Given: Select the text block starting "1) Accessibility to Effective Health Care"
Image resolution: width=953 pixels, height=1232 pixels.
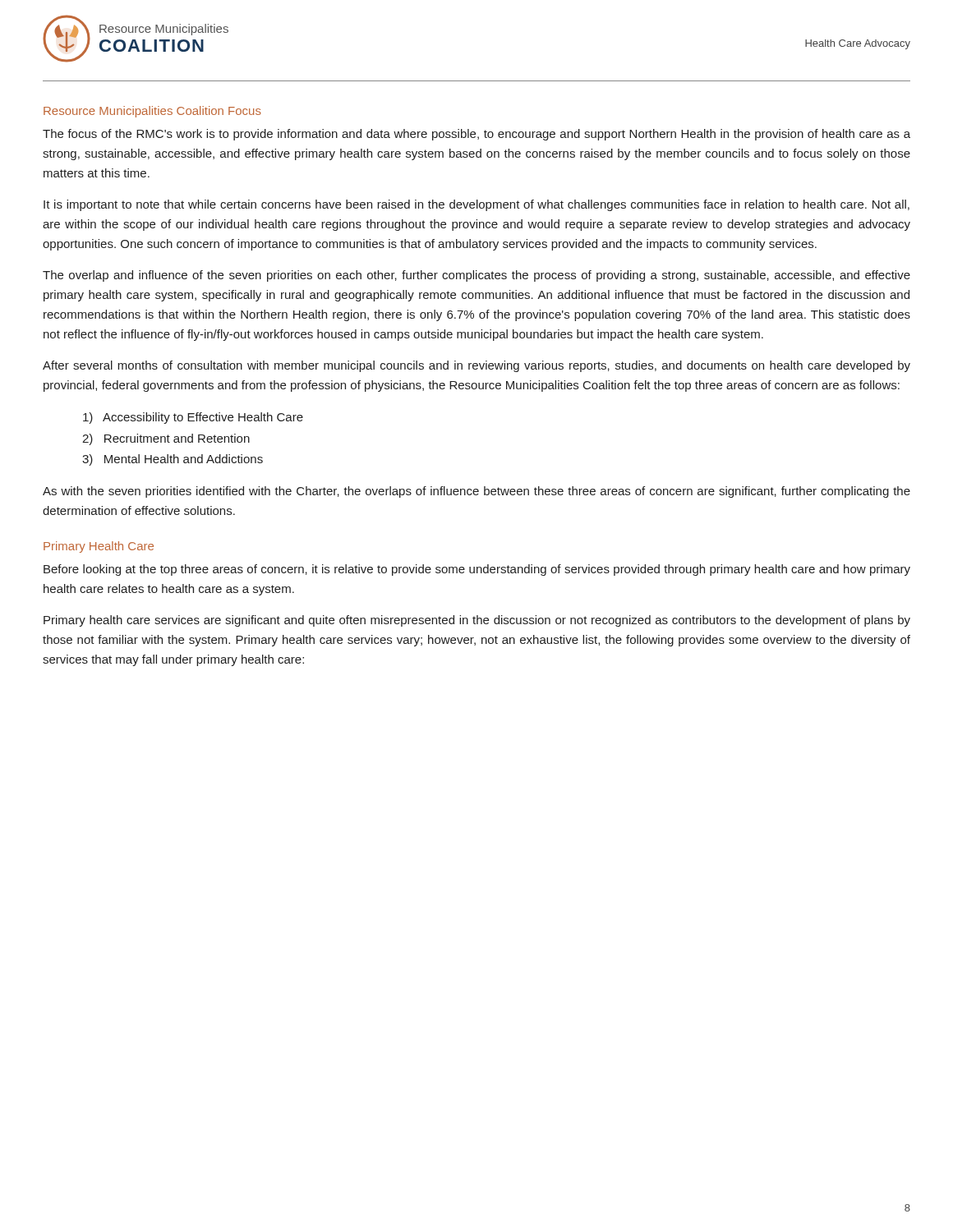Looking at the screenshot, I should click(193, 417).
